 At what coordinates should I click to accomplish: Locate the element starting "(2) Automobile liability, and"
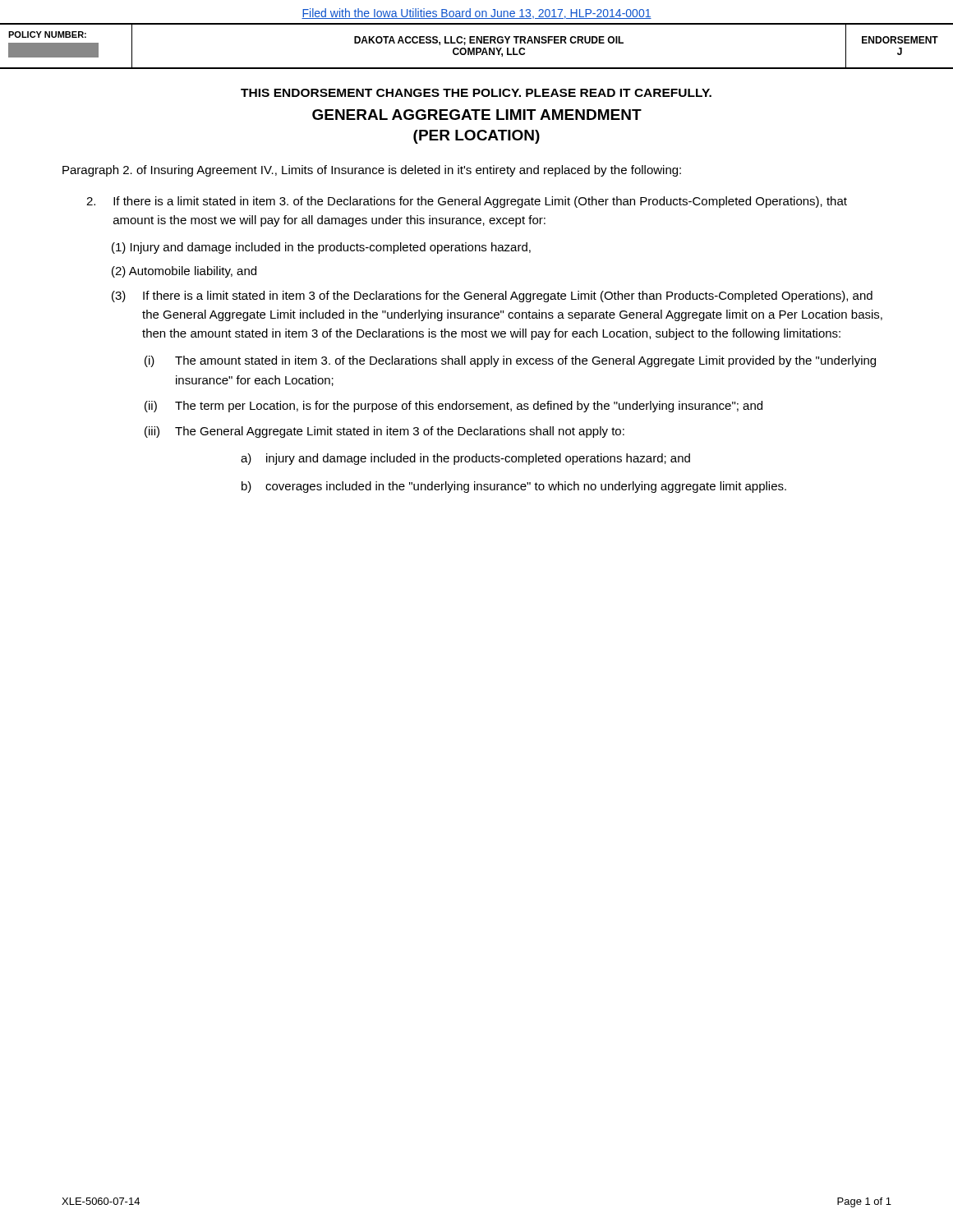coord(184,271)
